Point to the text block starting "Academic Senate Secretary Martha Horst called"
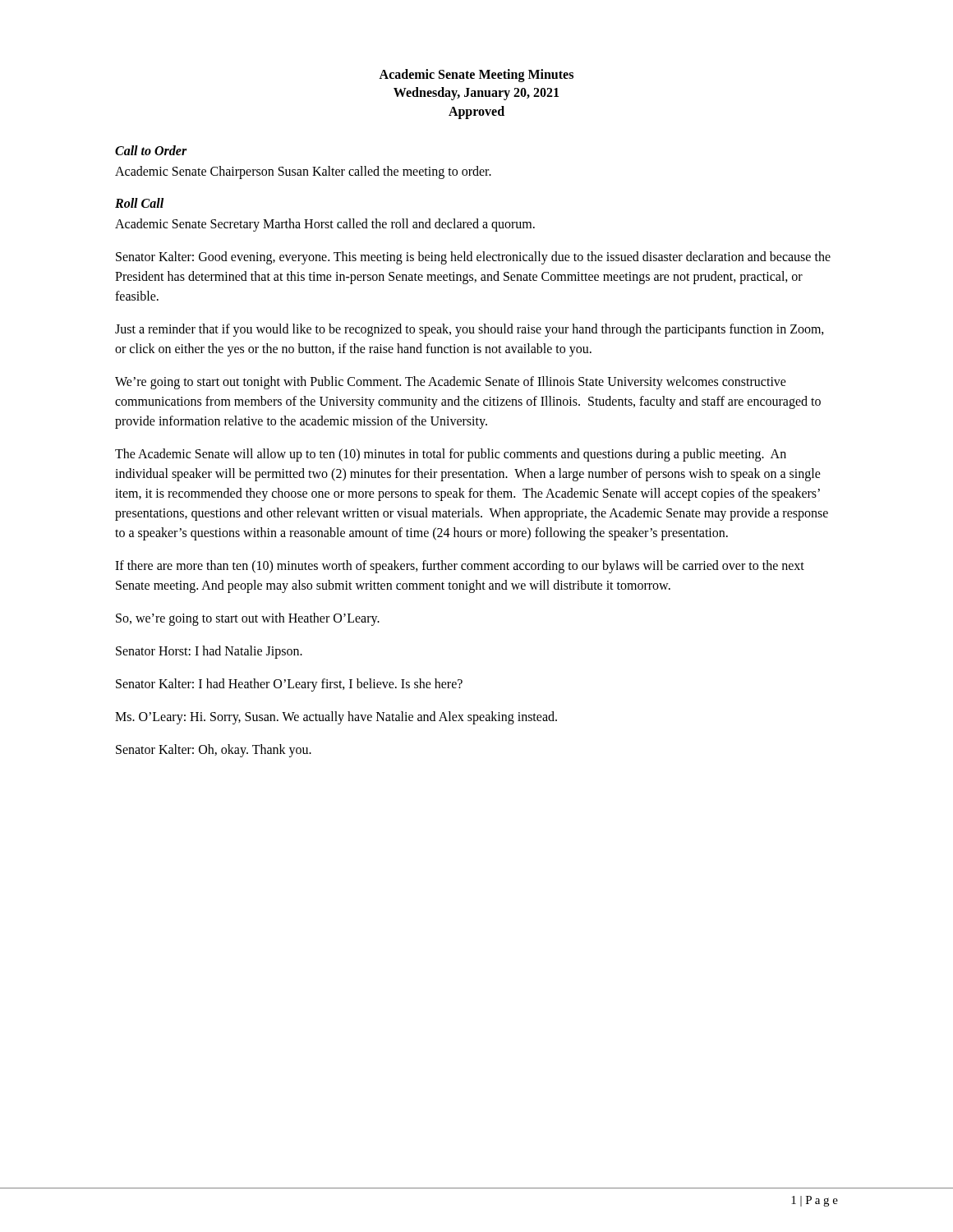The height and width of the screenshot is (1232, 953). [325, 224]
